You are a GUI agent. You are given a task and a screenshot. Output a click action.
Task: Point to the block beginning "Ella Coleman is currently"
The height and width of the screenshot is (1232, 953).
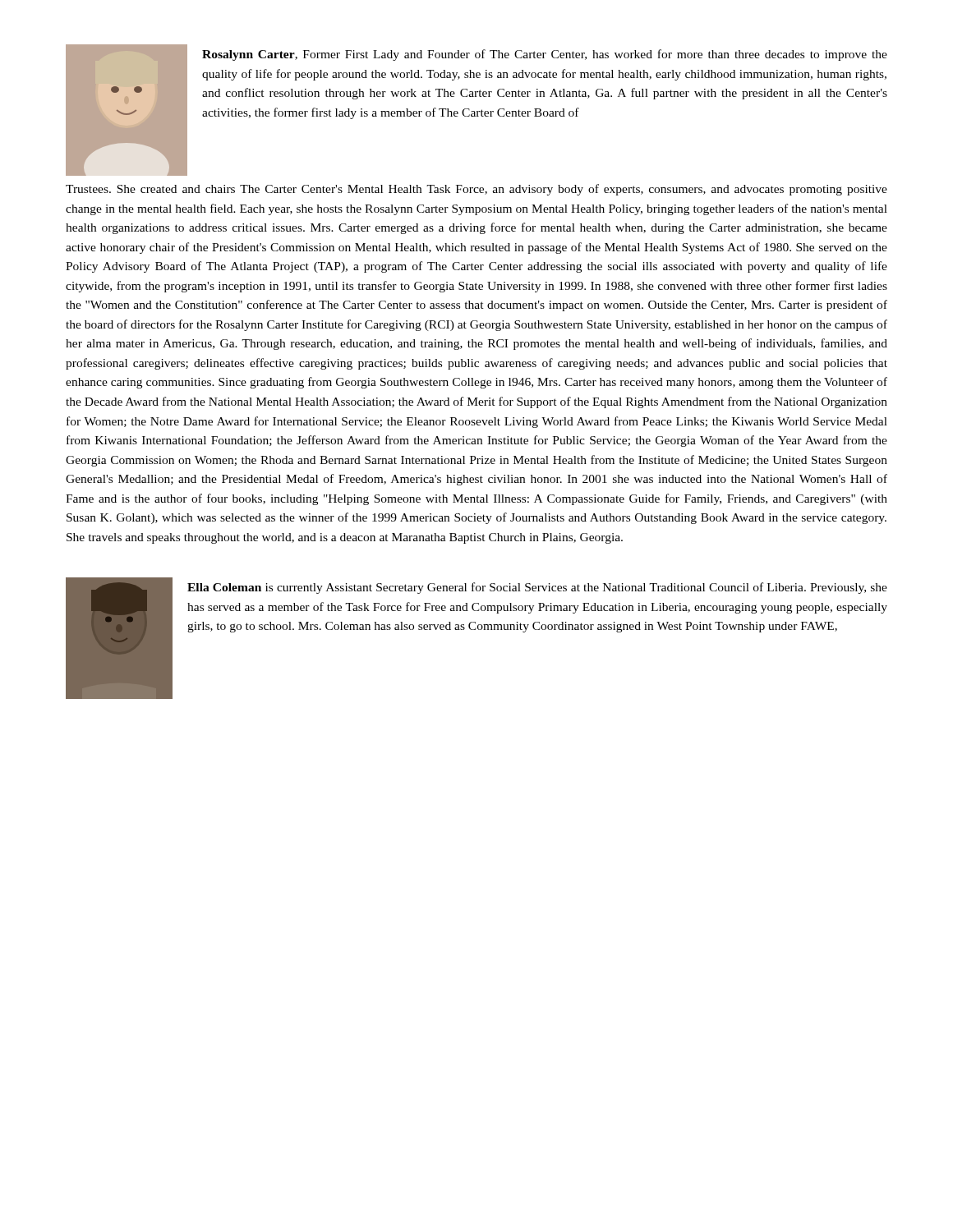[x=537, y=607]
